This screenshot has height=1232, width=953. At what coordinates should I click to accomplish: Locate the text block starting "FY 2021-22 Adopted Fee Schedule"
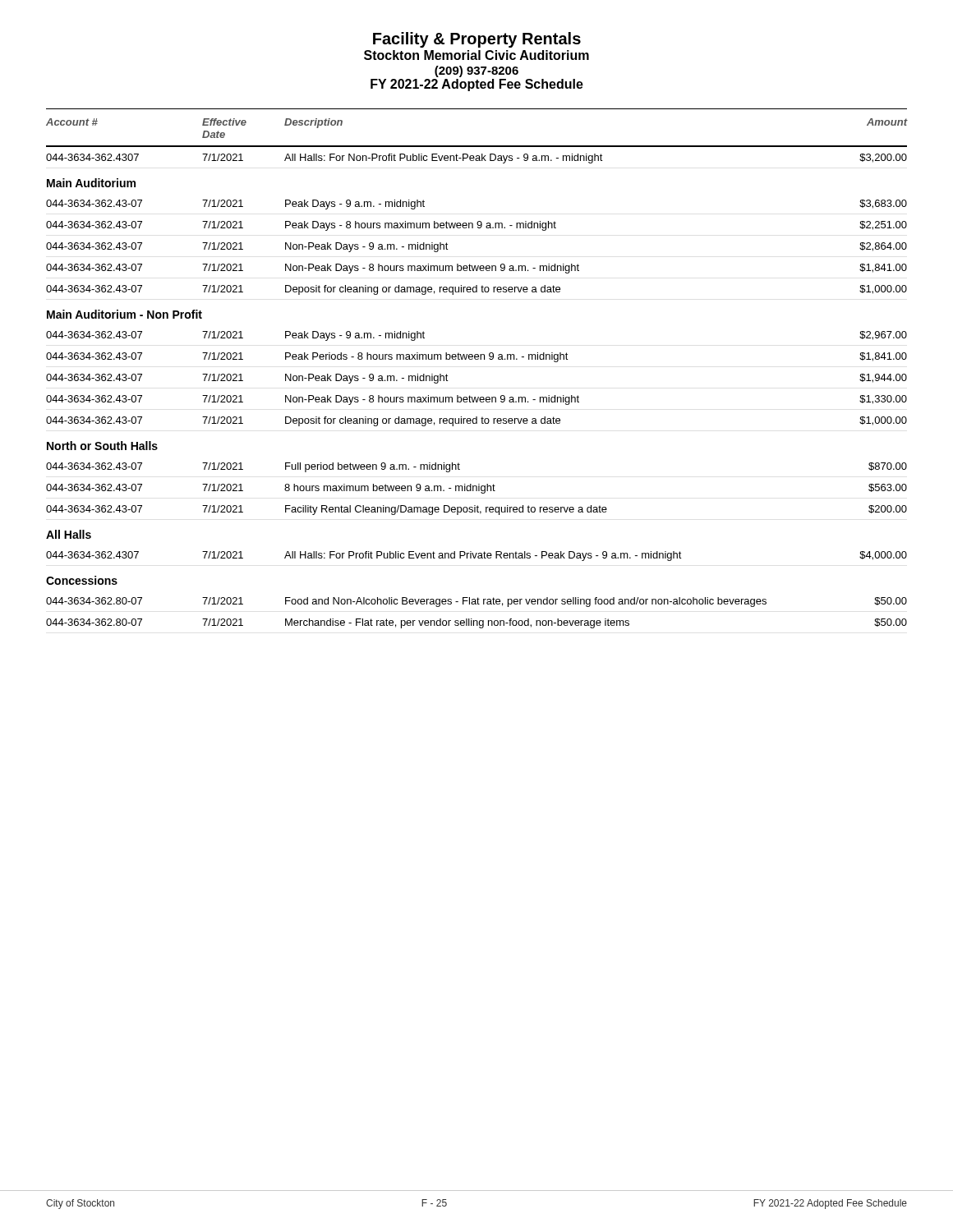pos(476,84)
